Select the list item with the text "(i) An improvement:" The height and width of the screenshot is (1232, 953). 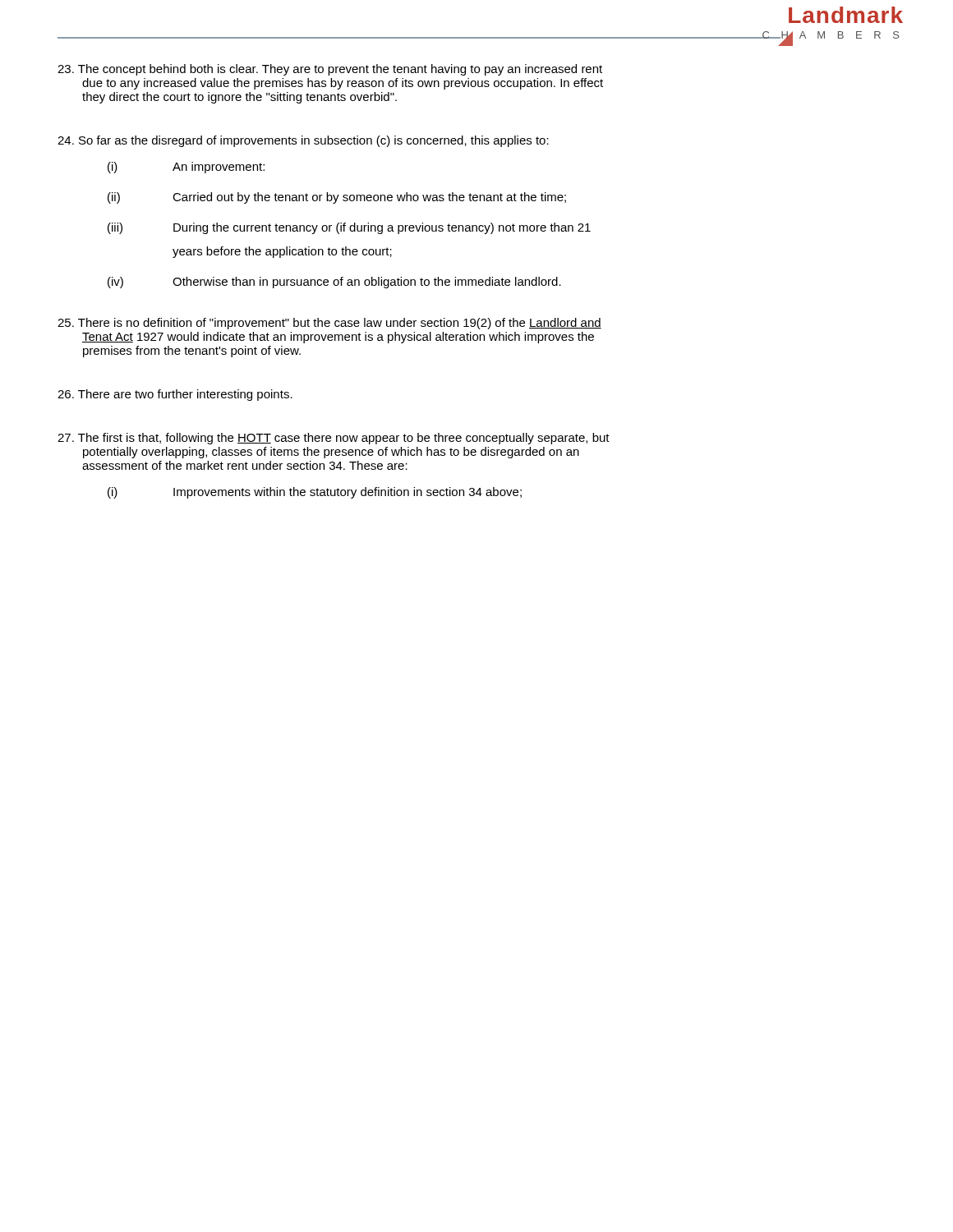[x=186, y=168]
